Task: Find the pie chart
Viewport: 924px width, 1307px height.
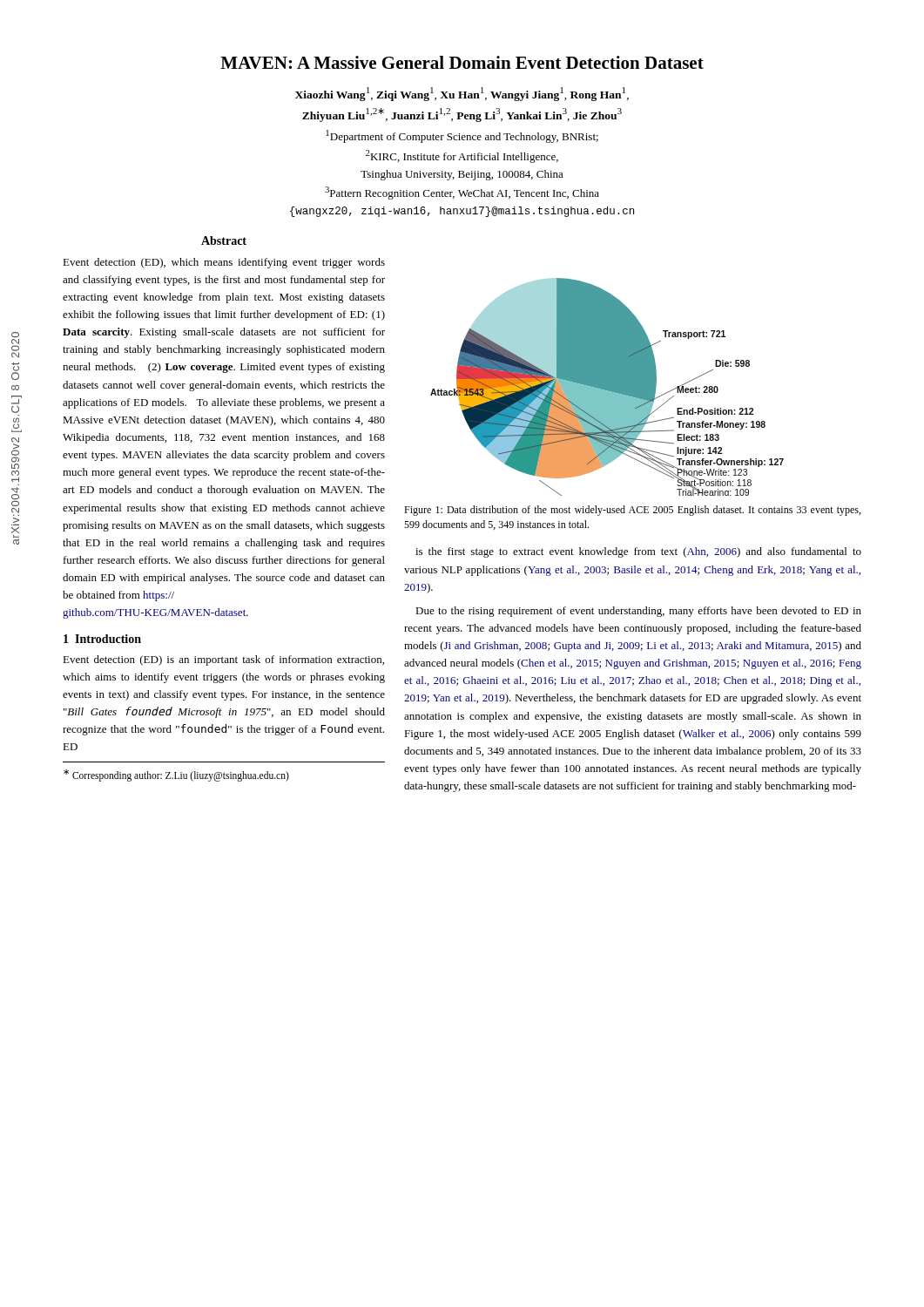Action: 633,366
